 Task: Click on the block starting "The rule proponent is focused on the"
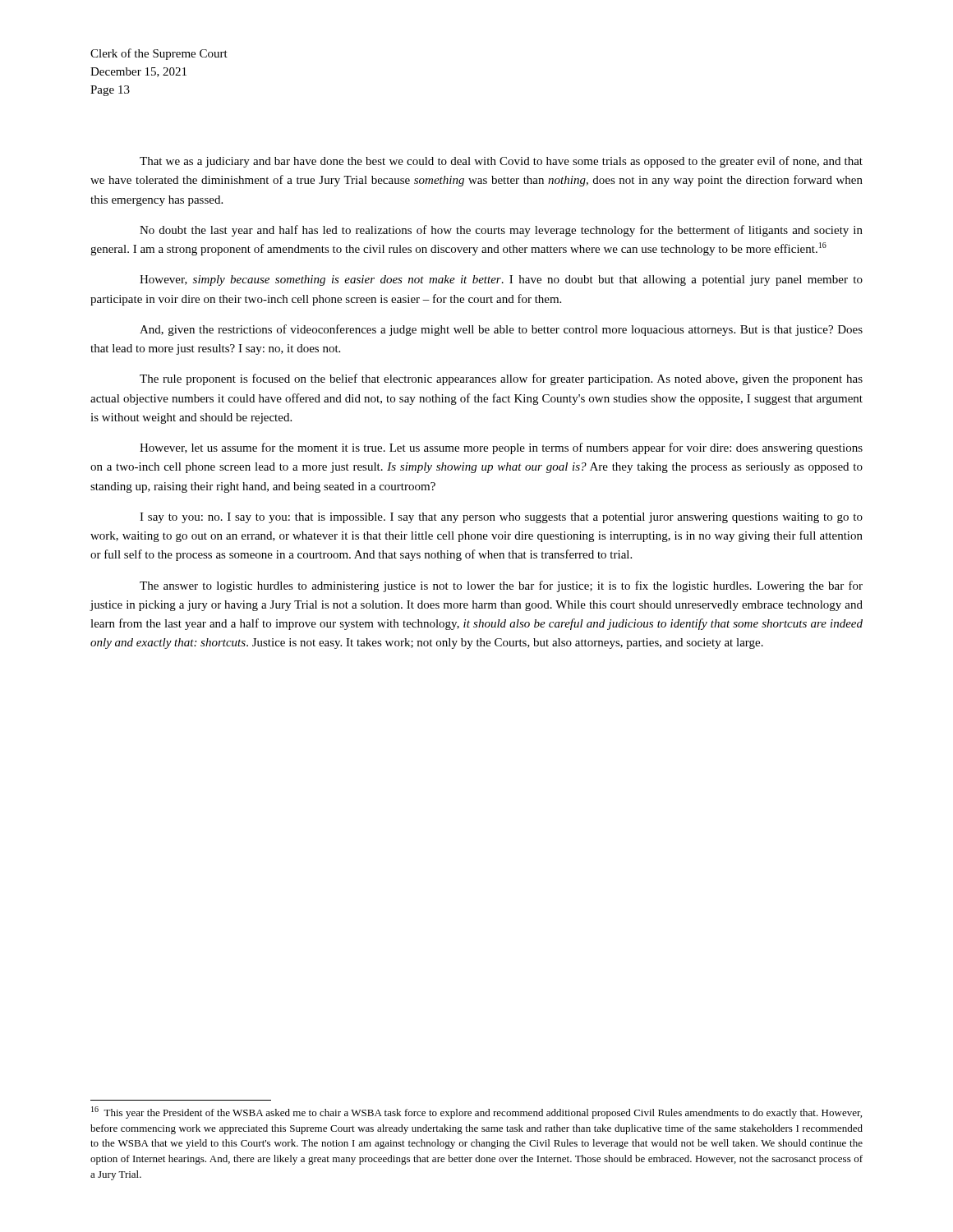(476, 398)
